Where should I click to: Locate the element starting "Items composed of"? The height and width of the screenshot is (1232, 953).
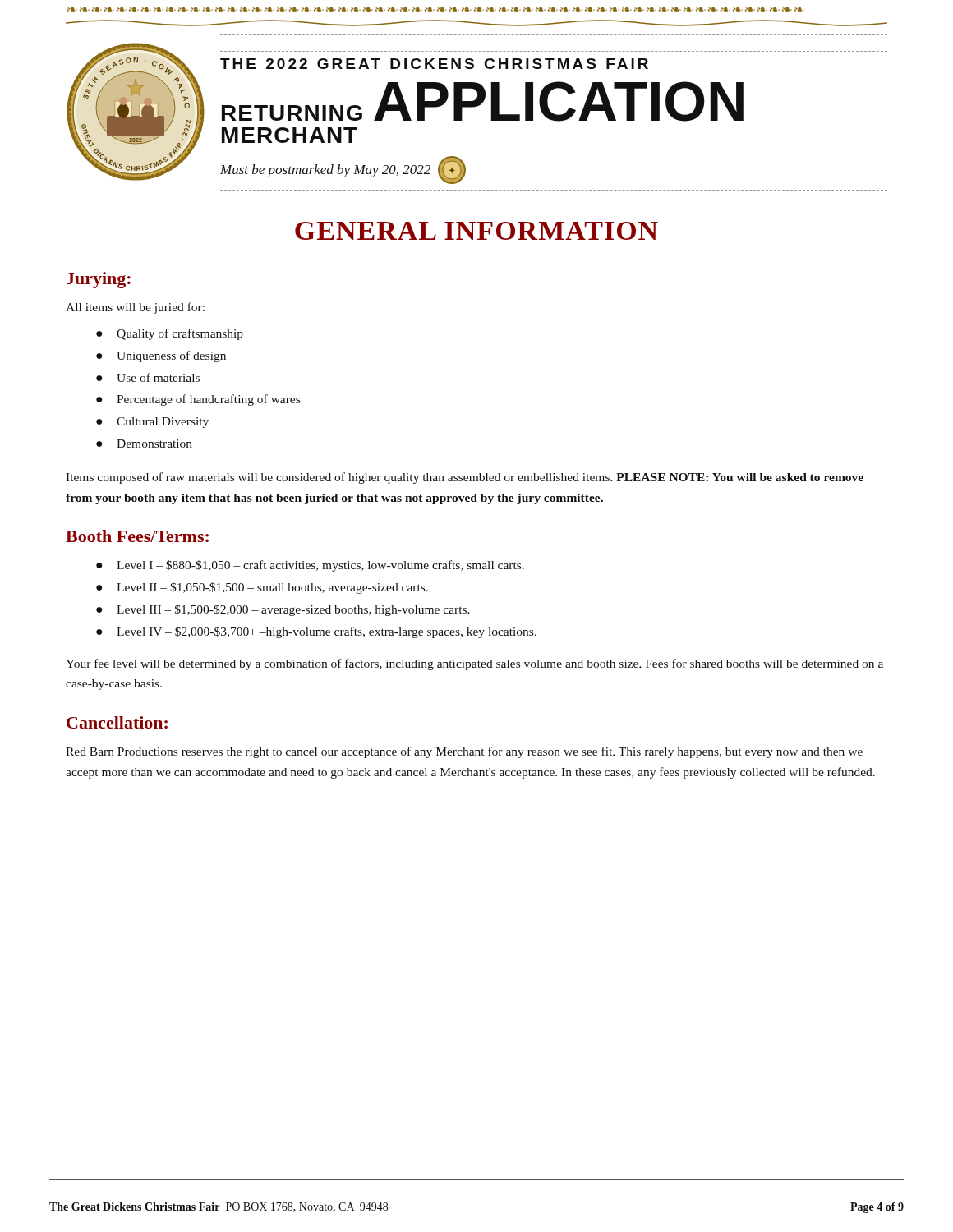[x=465, y=487]
